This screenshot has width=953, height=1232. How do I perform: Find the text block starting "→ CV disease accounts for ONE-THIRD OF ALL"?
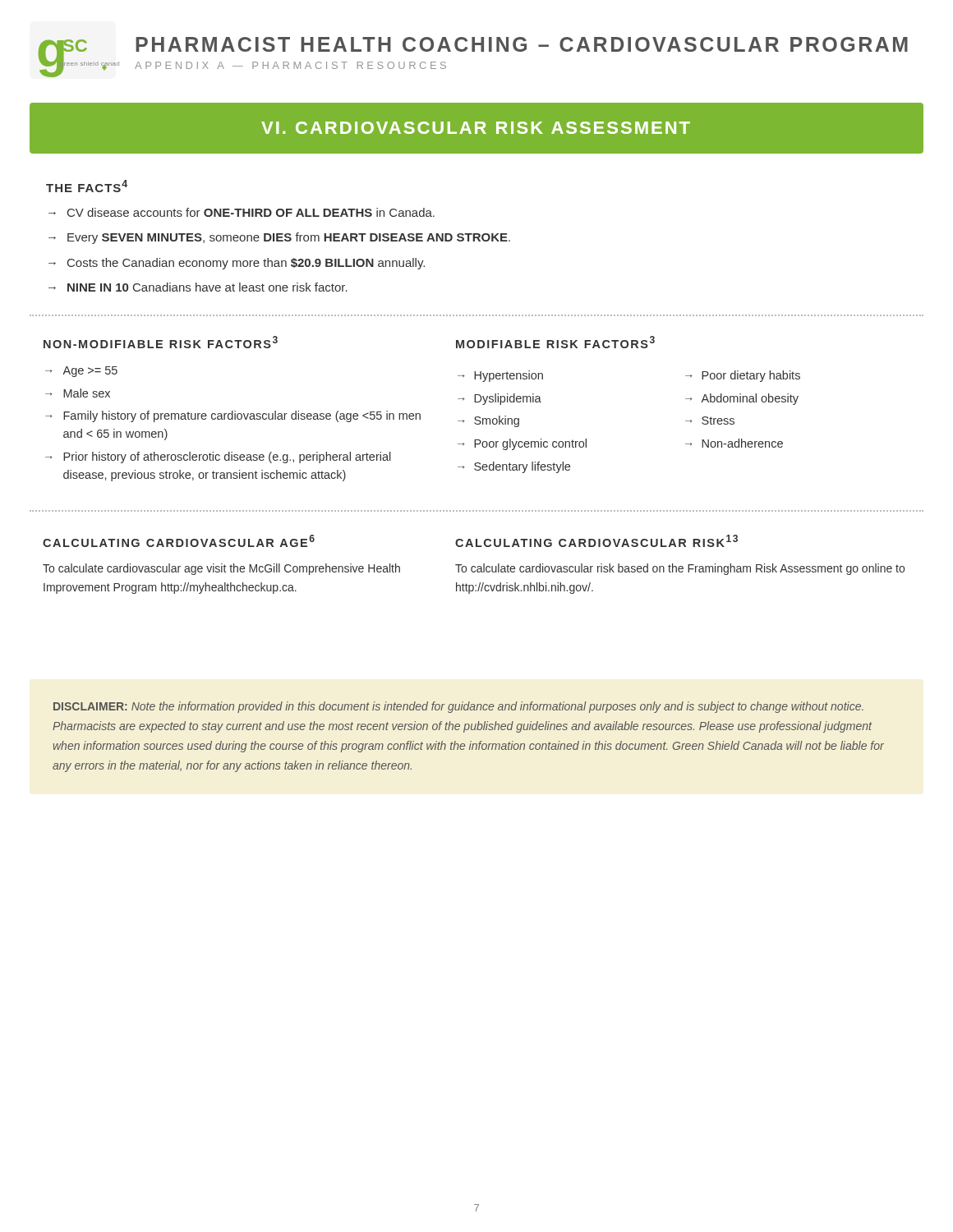(x=241, y=212)
